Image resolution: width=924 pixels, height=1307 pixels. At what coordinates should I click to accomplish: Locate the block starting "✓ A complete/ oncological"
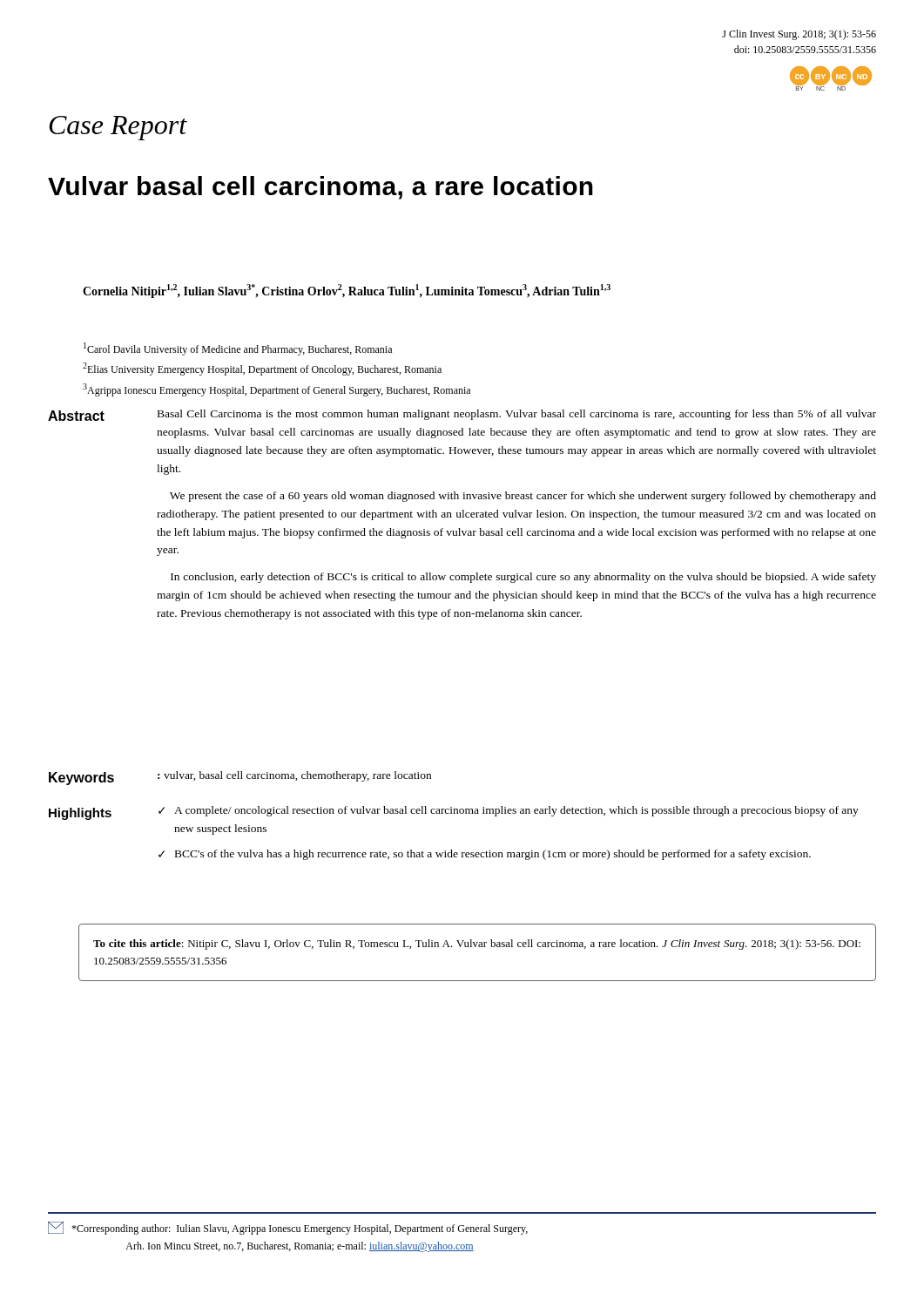coord(516,820)
